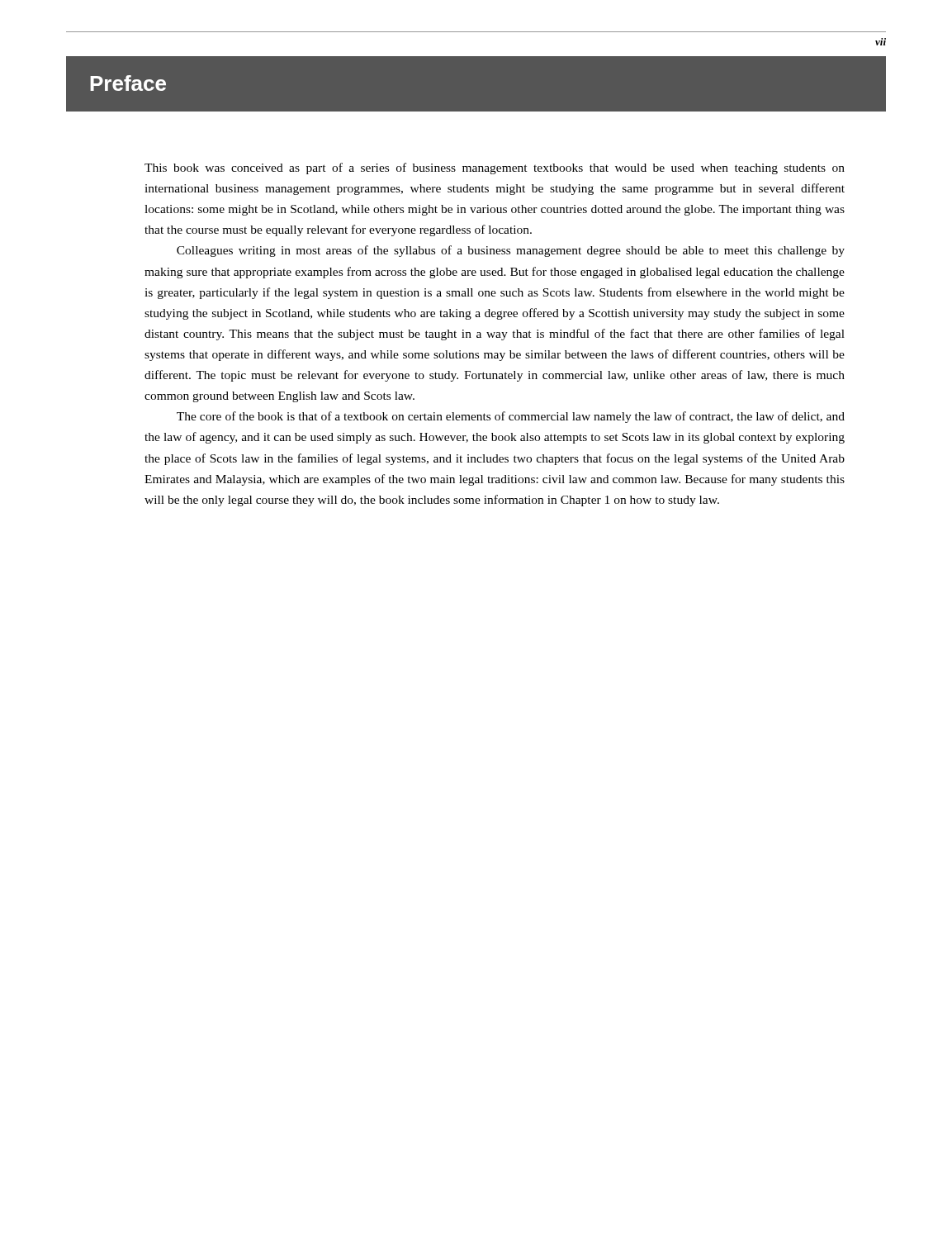Select the text starting "The core of the"

point(495,458)
